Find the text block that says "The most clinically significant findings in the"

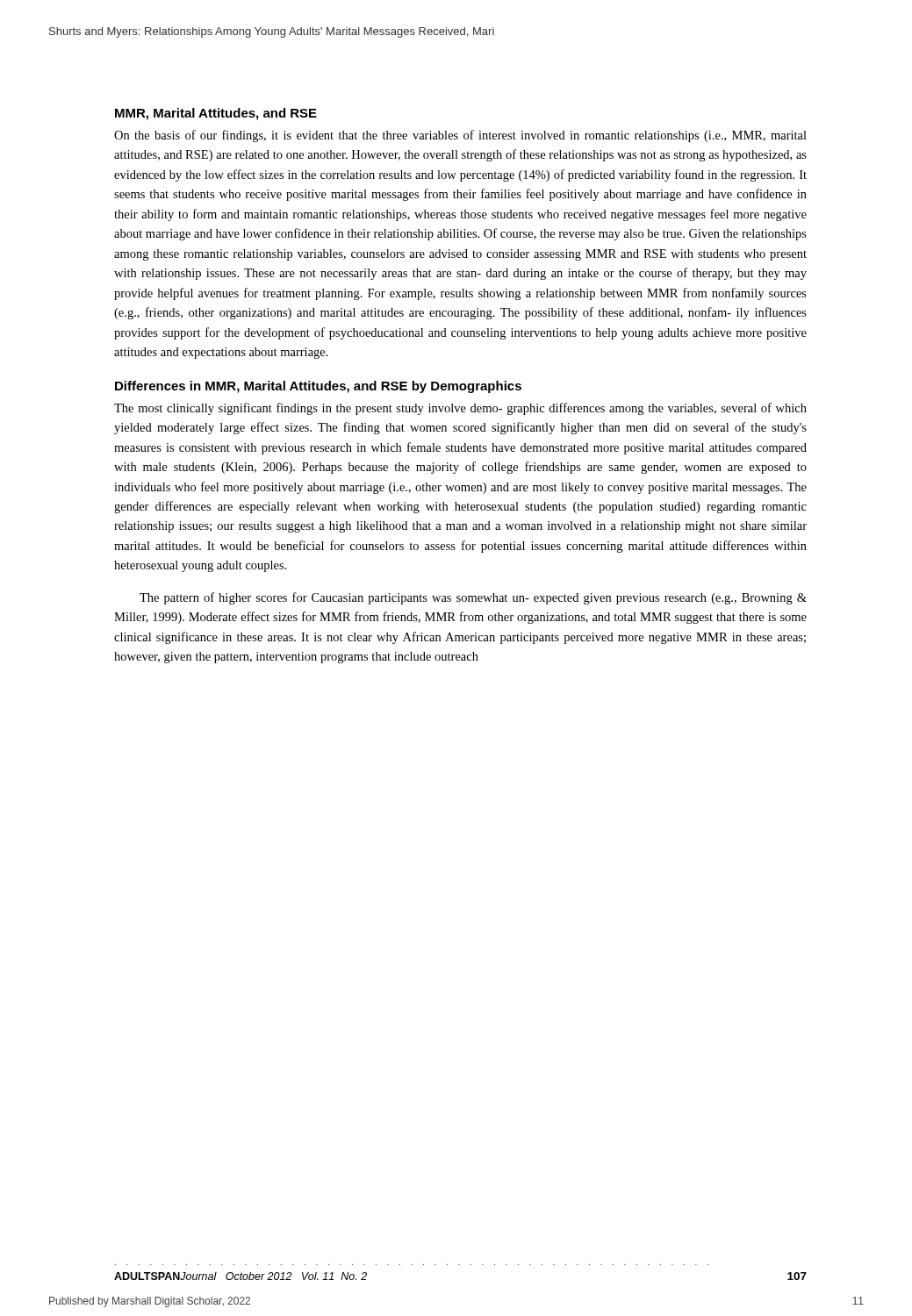click(460, 486)
